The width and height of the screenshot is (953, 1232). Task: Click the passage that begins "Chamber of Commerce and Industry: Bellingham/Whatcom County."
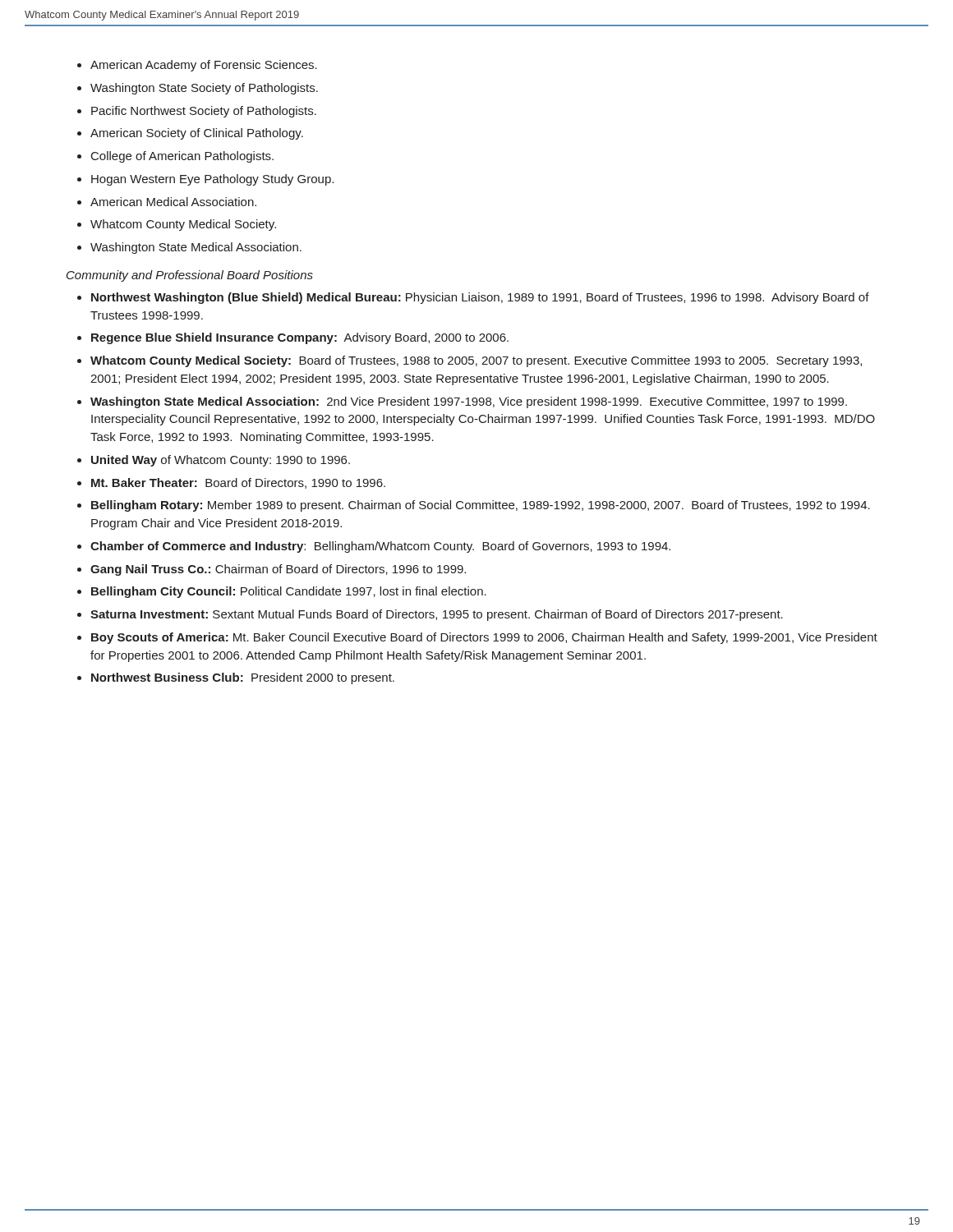pyautogui.click(x=476, y=546)
